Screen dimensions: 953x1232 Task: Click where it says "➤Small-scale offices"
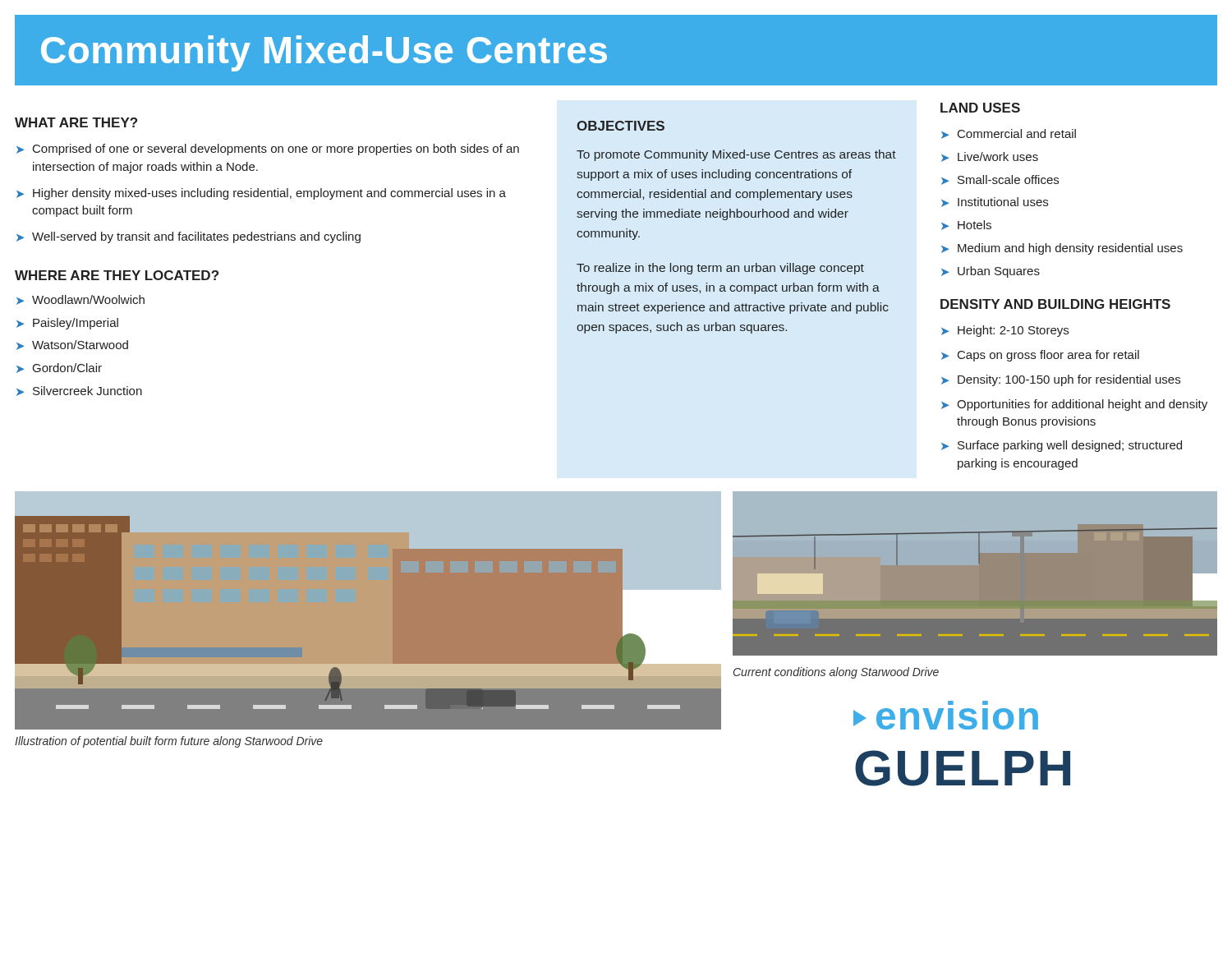tap(1000, 180)
